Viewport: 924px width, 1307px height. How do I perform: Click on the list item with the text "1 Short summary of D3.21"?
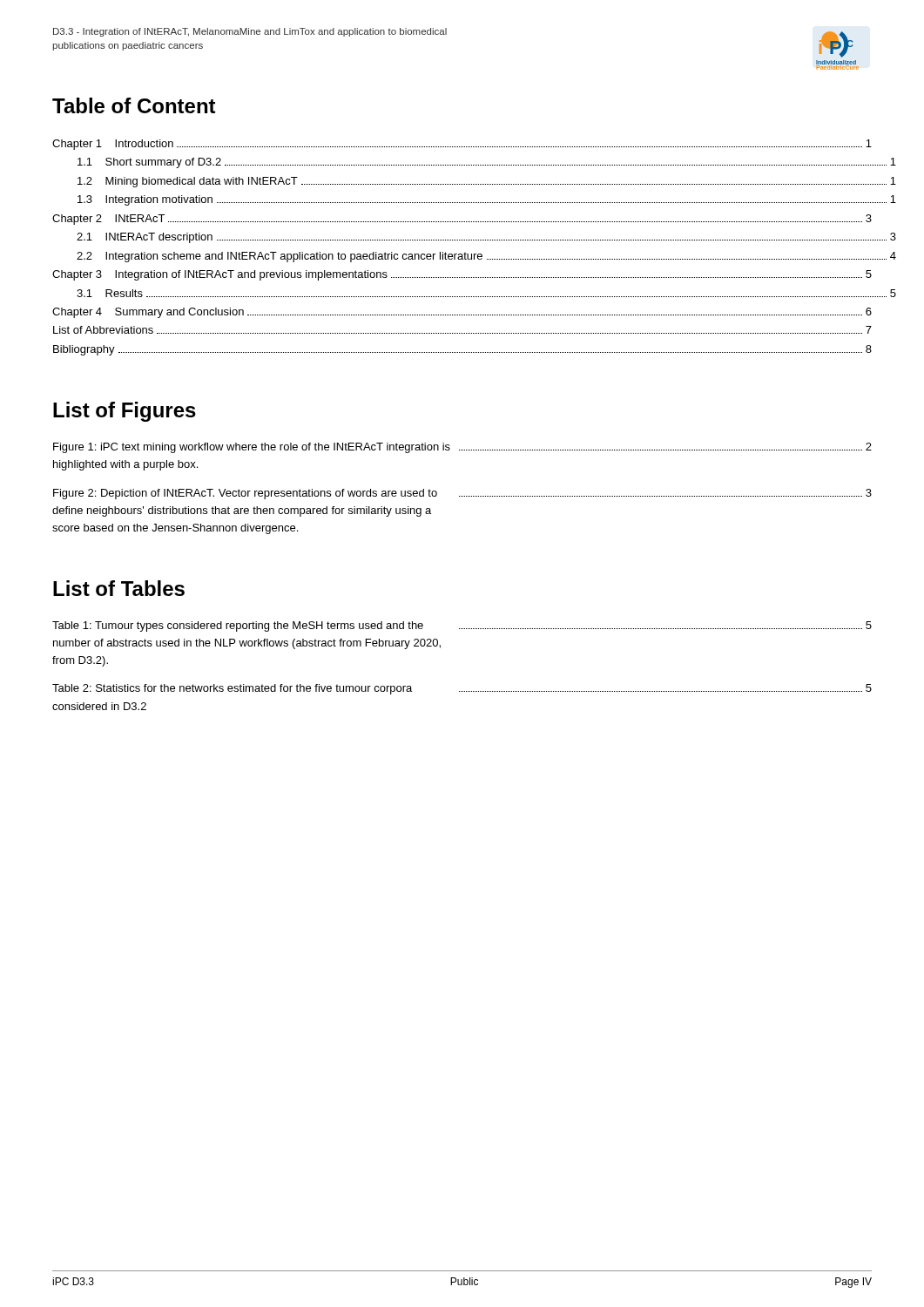pyautogui.click(x=462, y=162)
